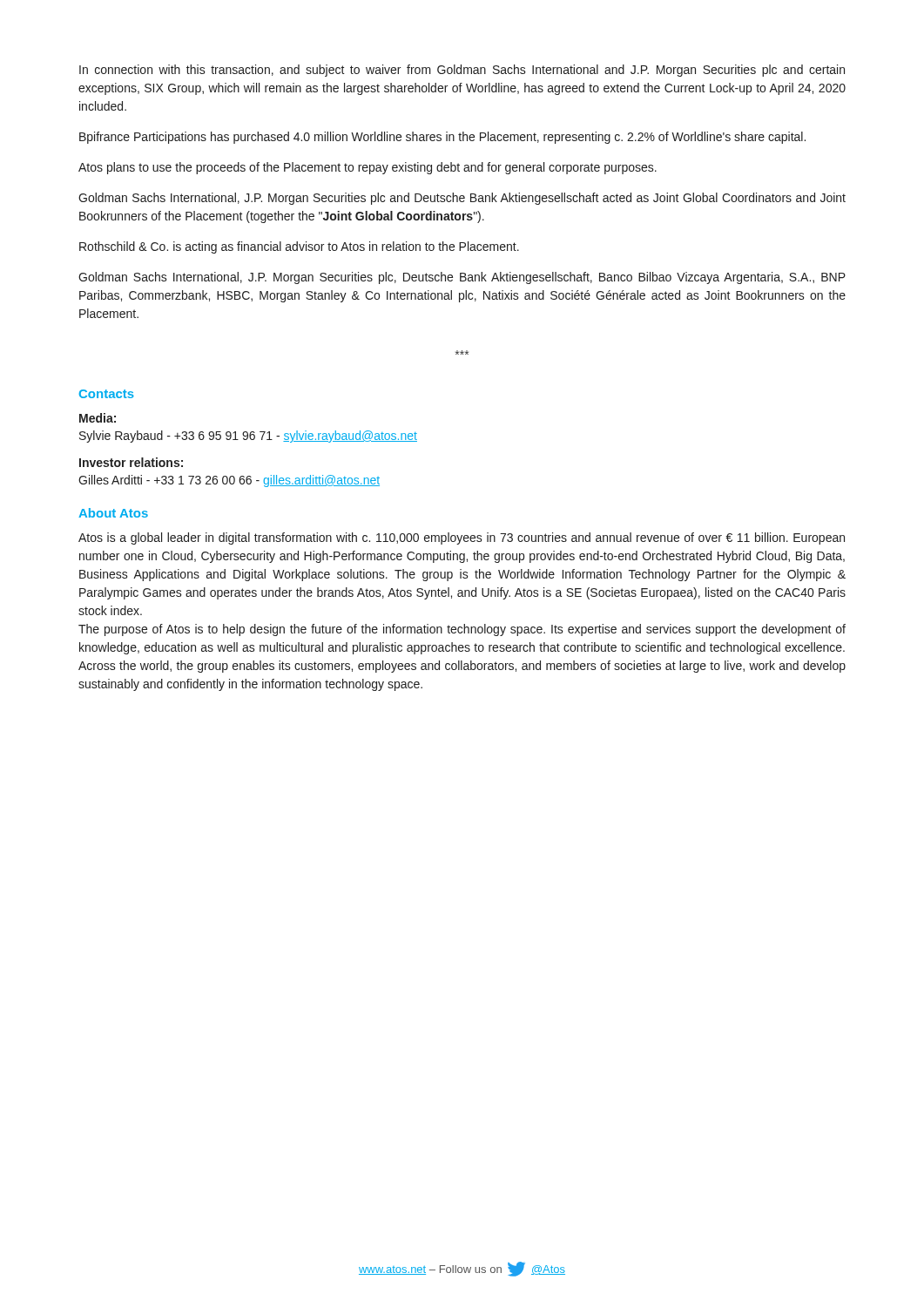Click the passage that begins "Gilles Arditti - +33"

tap(229, 480)
